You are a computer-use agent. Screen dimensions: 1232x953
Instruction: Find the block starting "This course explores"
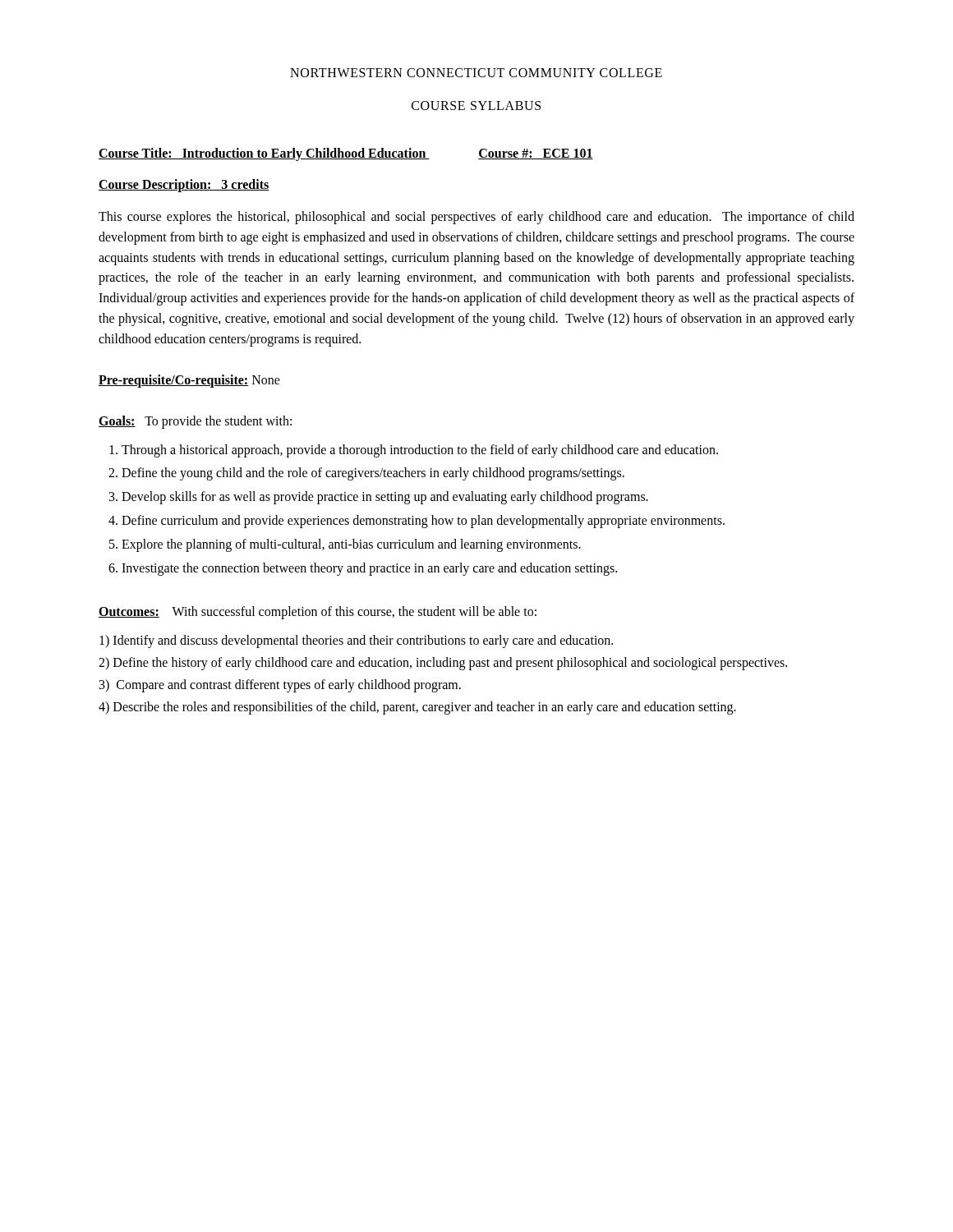point(476,278)
